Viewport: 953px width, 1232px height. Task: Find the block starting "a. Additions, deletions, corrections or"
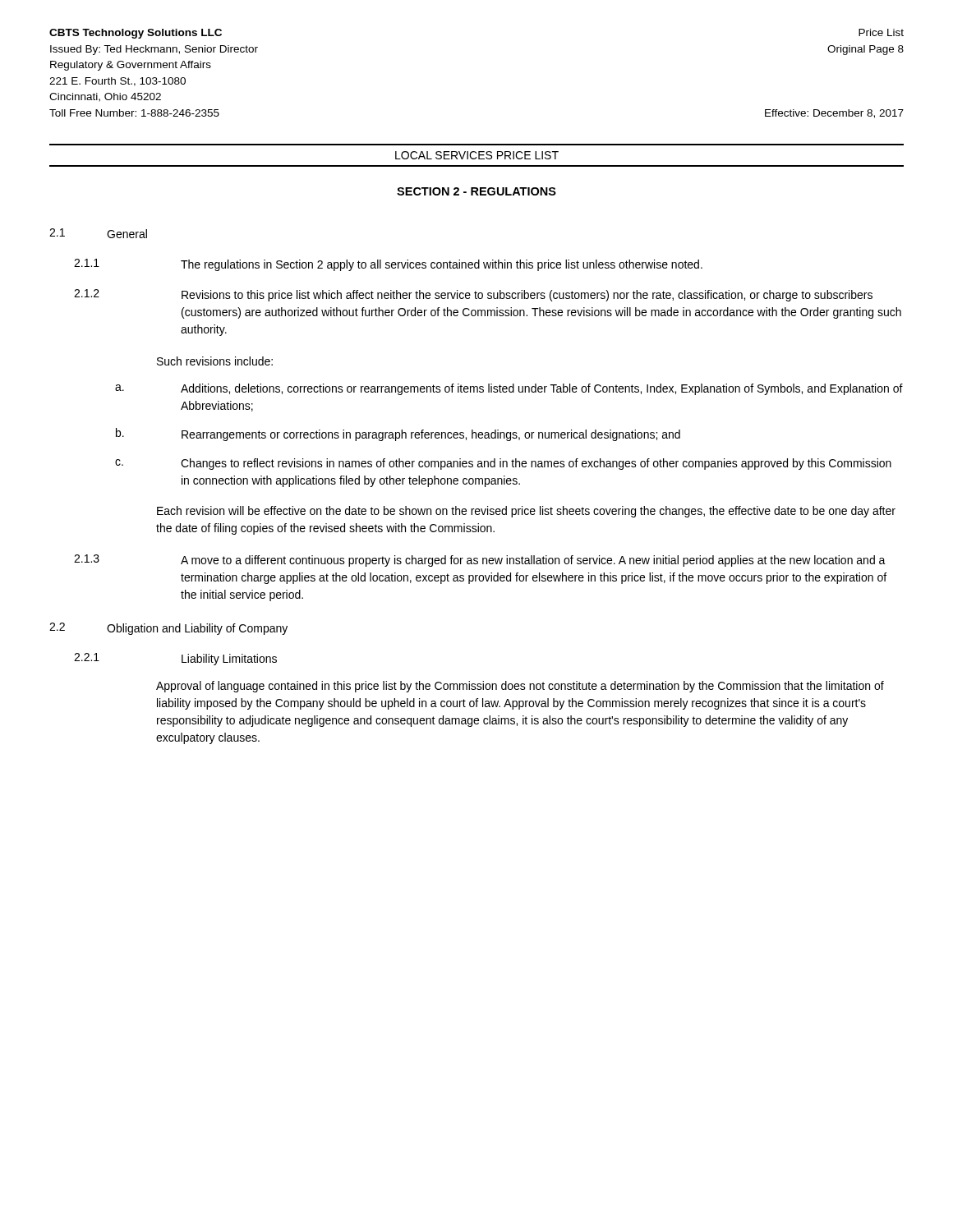pyautogui.click(x=476, y=398)
